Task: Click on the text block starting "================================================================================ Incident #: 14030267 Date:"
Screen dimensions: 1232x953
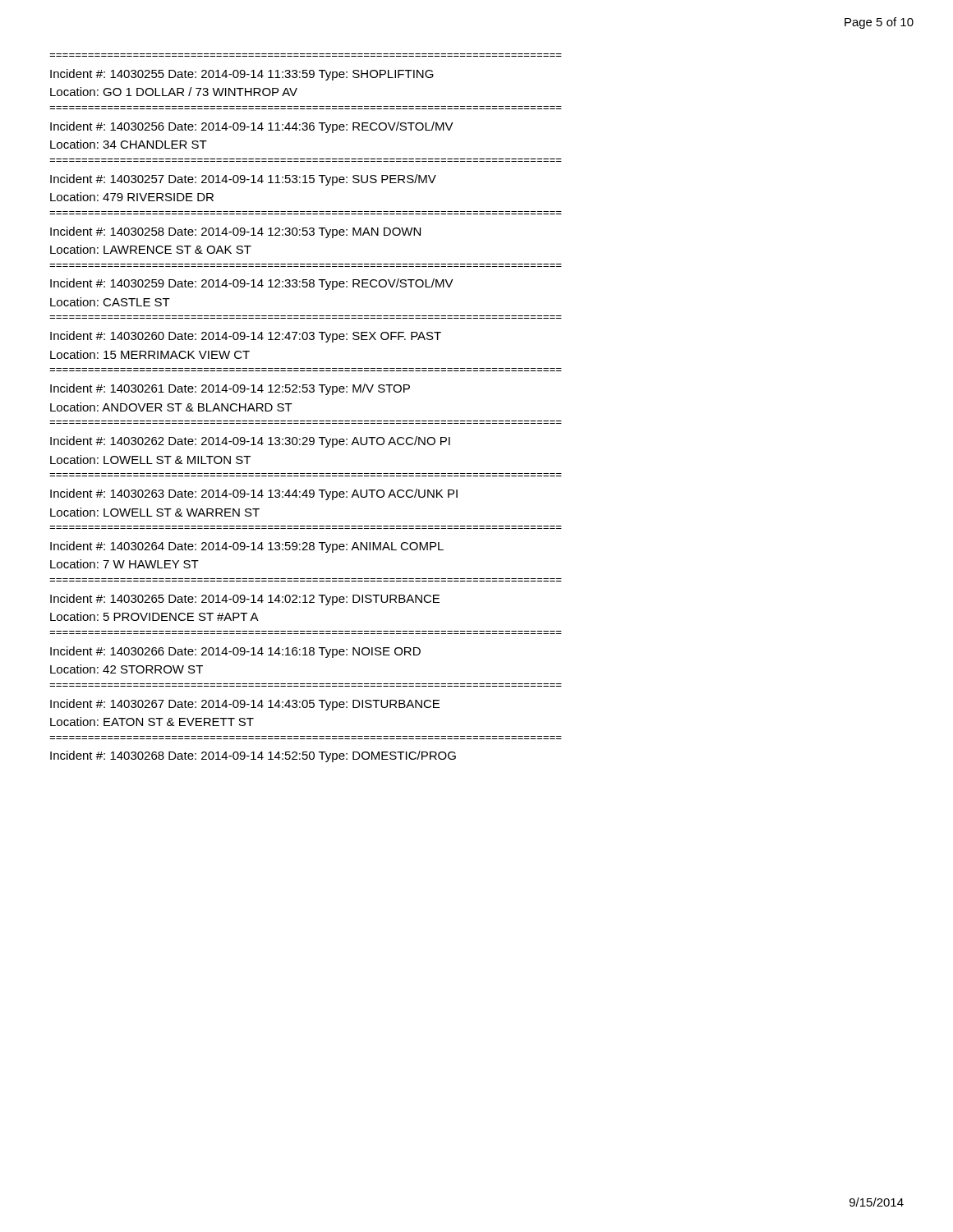Action: click(x=245, y=705)
